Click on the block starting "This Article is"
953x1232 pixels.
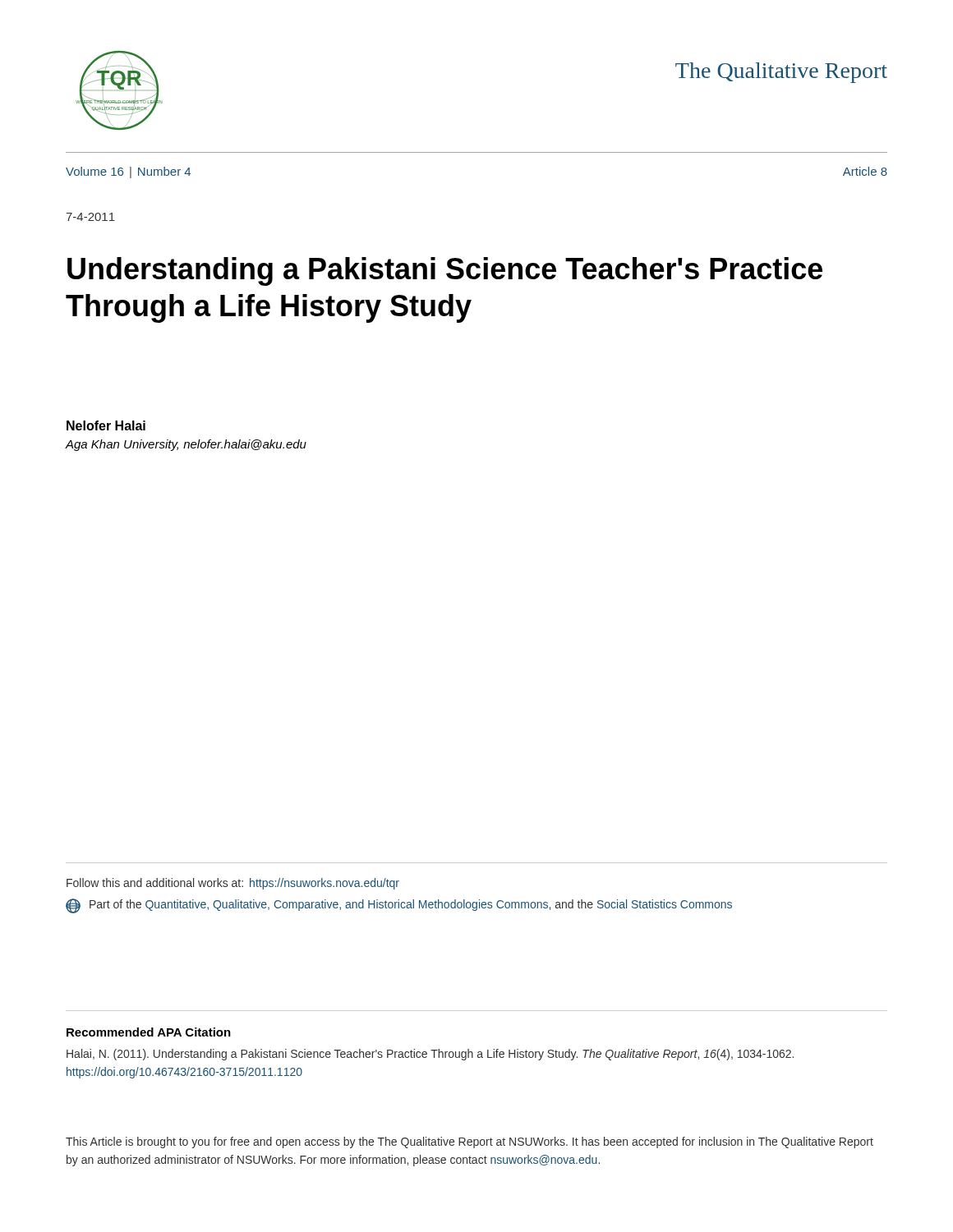pyautogui.click(x=469, y=1151)
